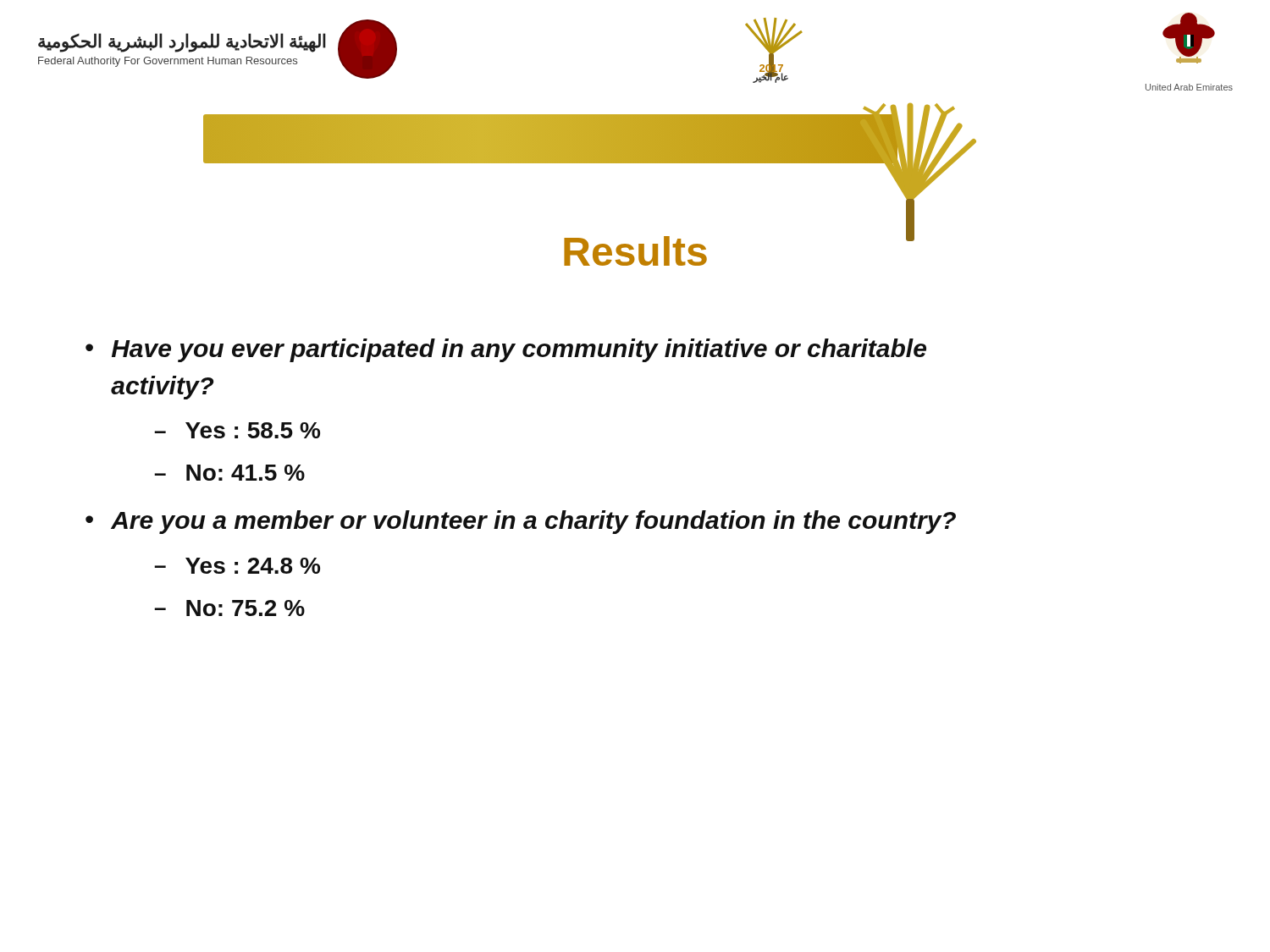Locate the passage starting "• Have you ever participated in any community"
Image resolution: width=1270 pixels, height=952 pixels.
click(506, 367)
